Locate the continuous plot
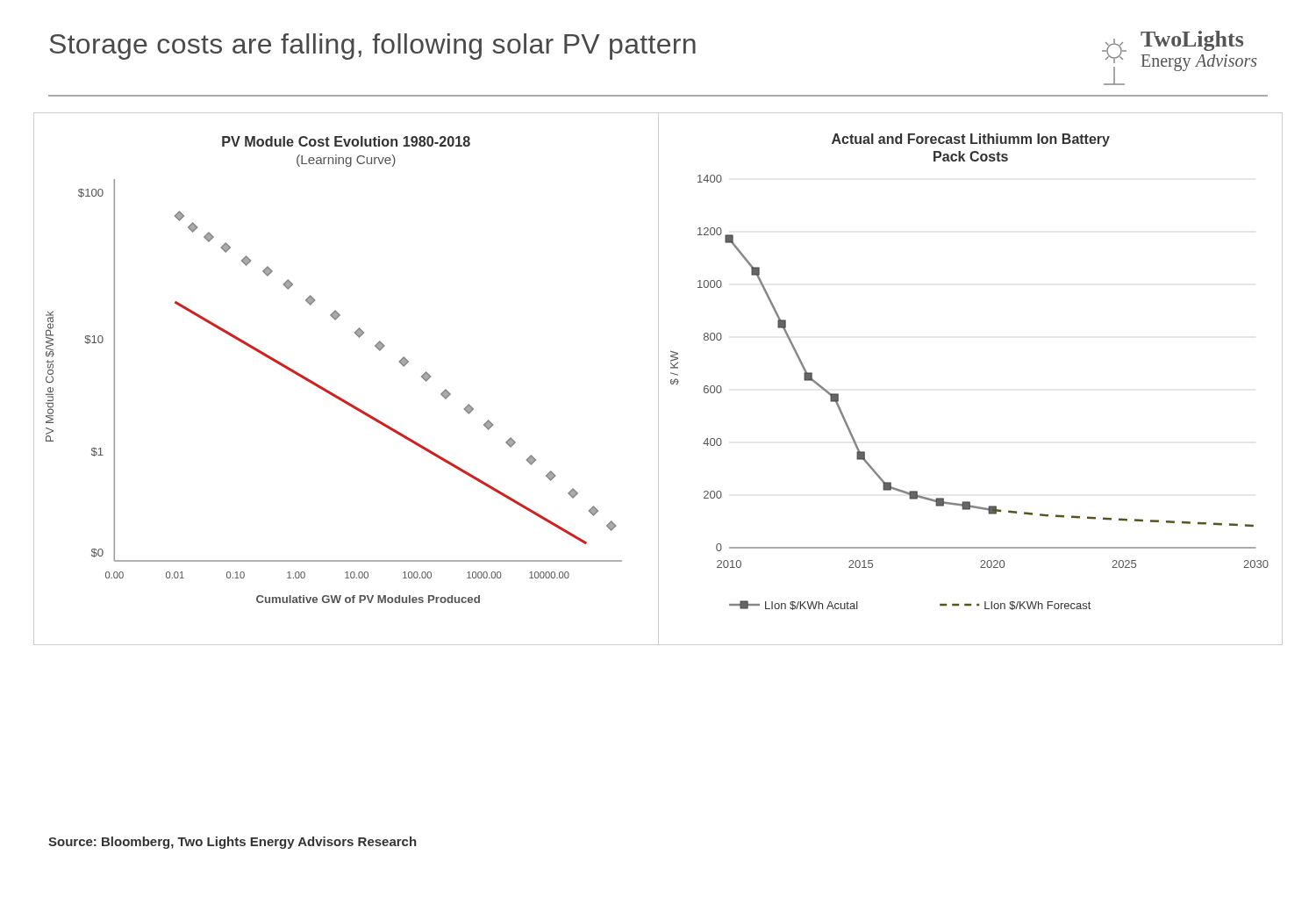The height and width of the screenshot is (912, 1316). [x=346, y=379]
